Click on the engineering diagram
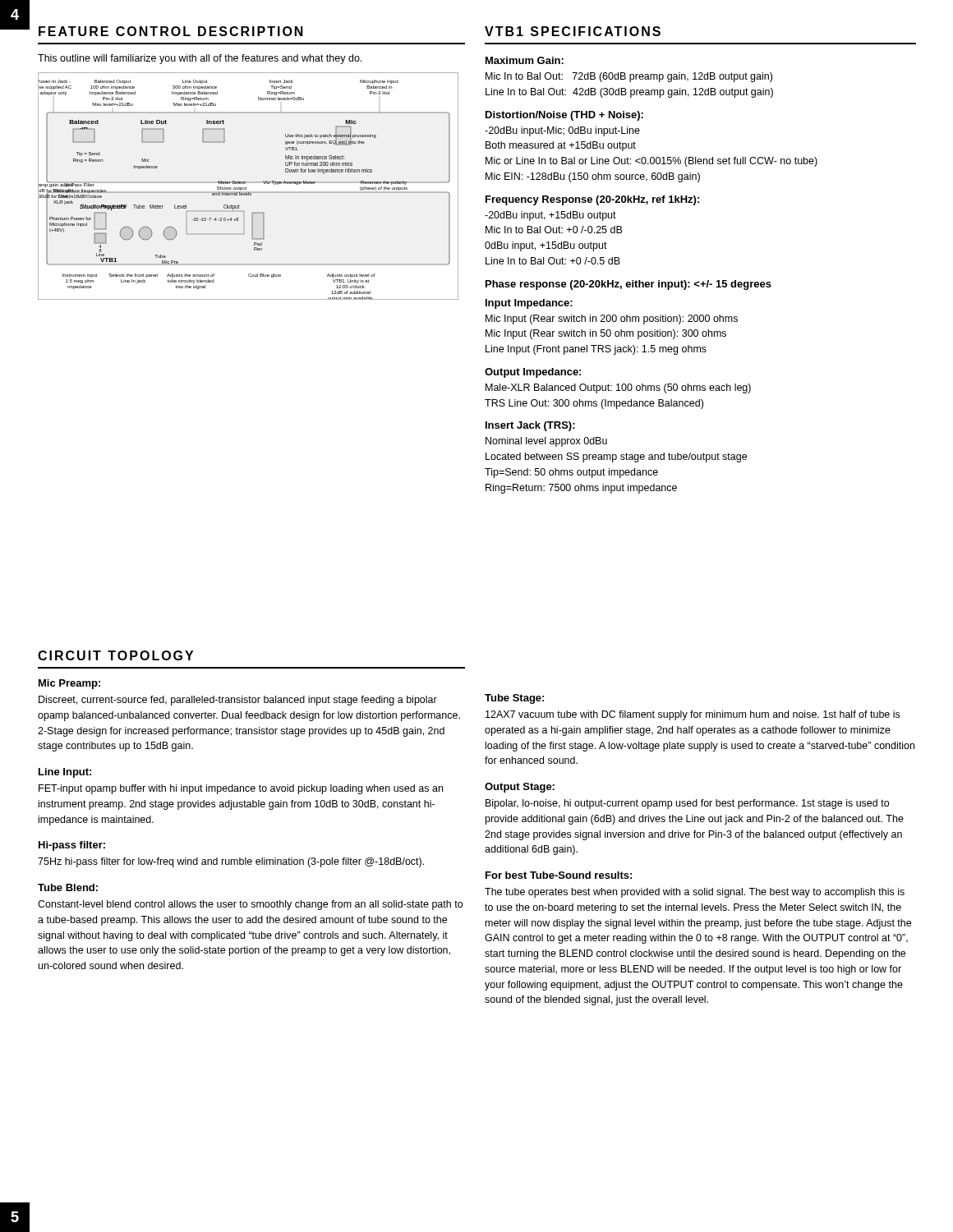953x1232 pixels. click(248, 186)
